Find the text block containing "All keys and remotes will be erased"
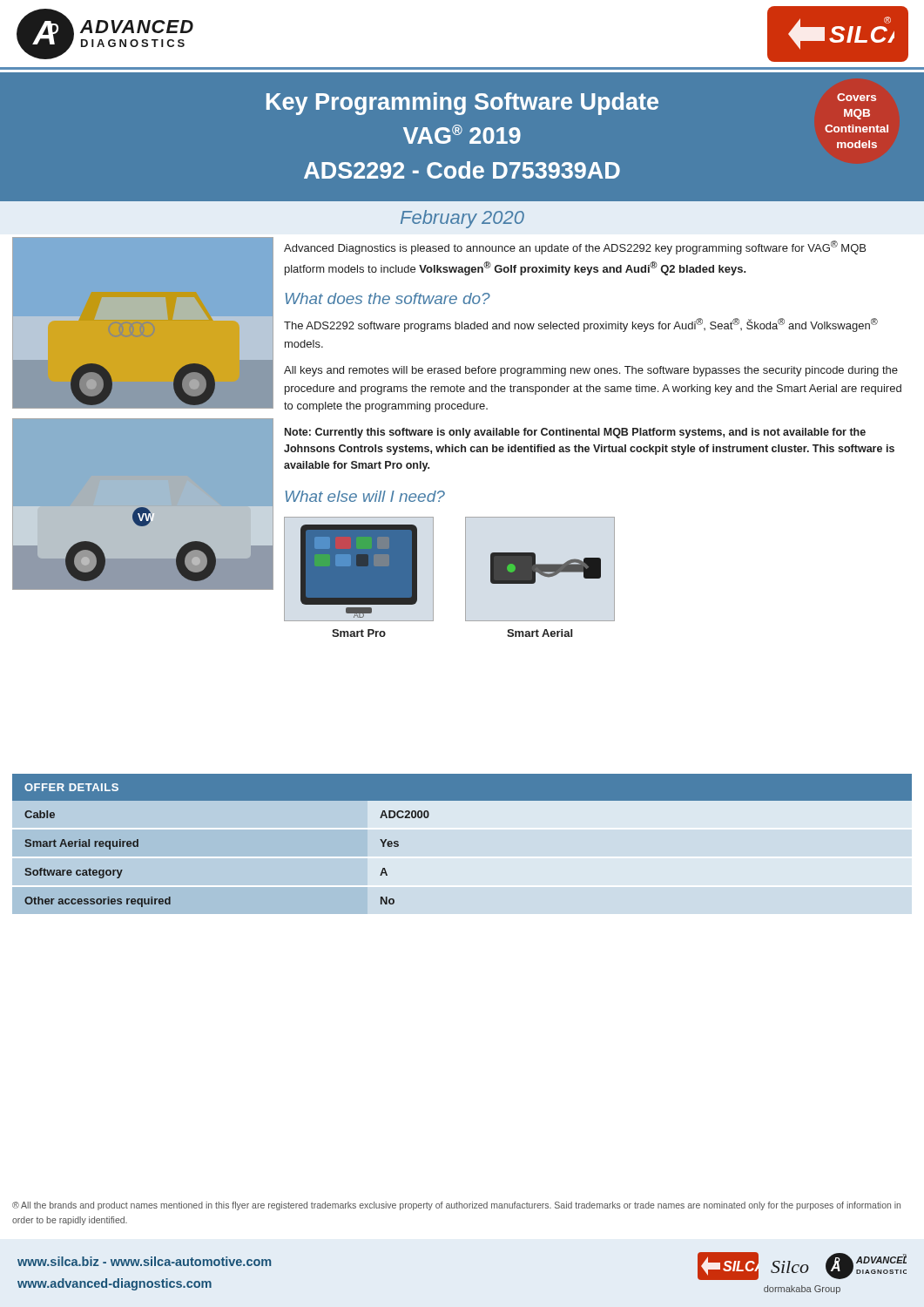This screenshot has width=924, height=1307. click(x=593, y=388)
